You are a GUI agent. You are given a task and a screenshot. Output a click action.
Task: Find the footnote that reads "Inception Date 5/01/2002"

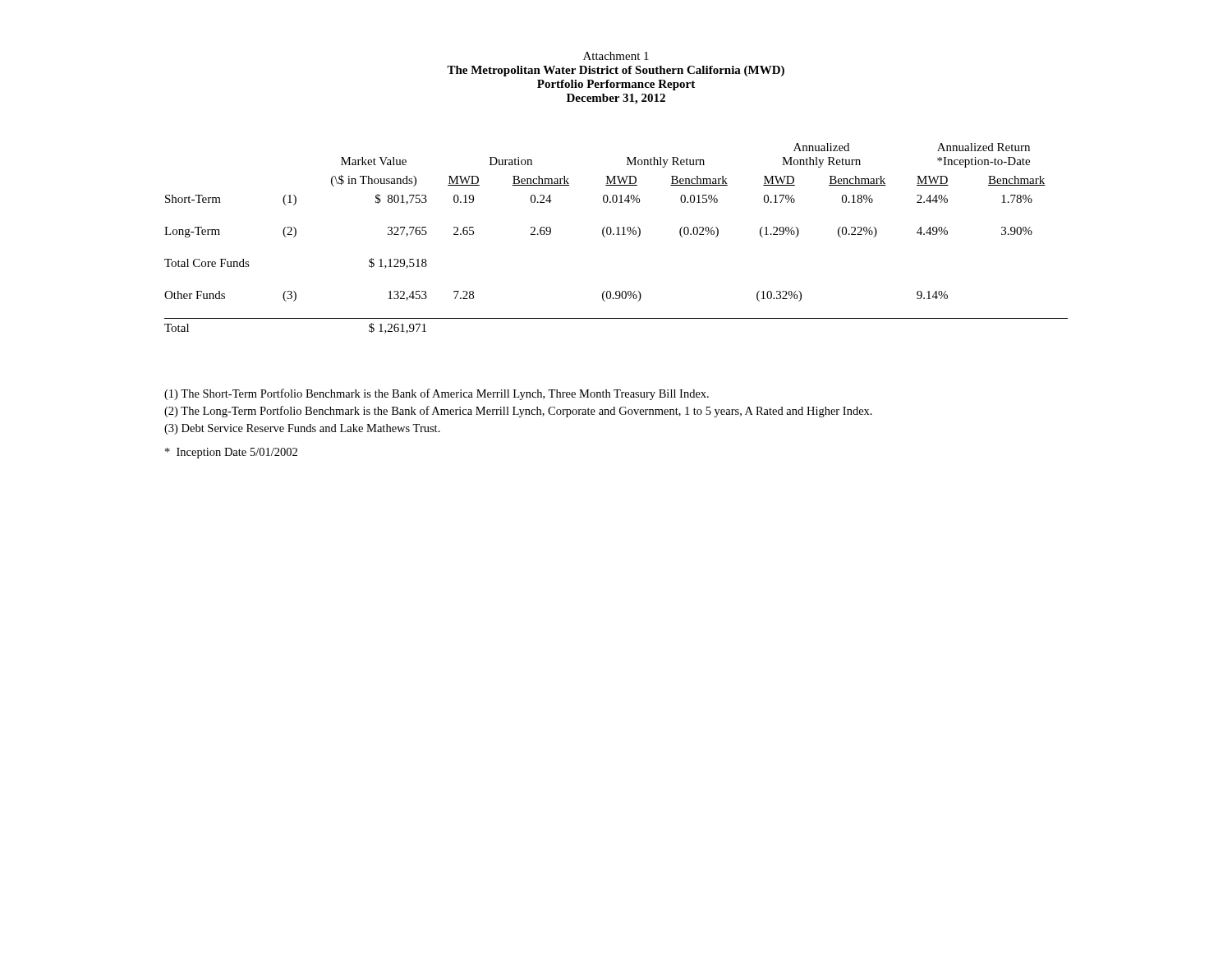(231, 452)
